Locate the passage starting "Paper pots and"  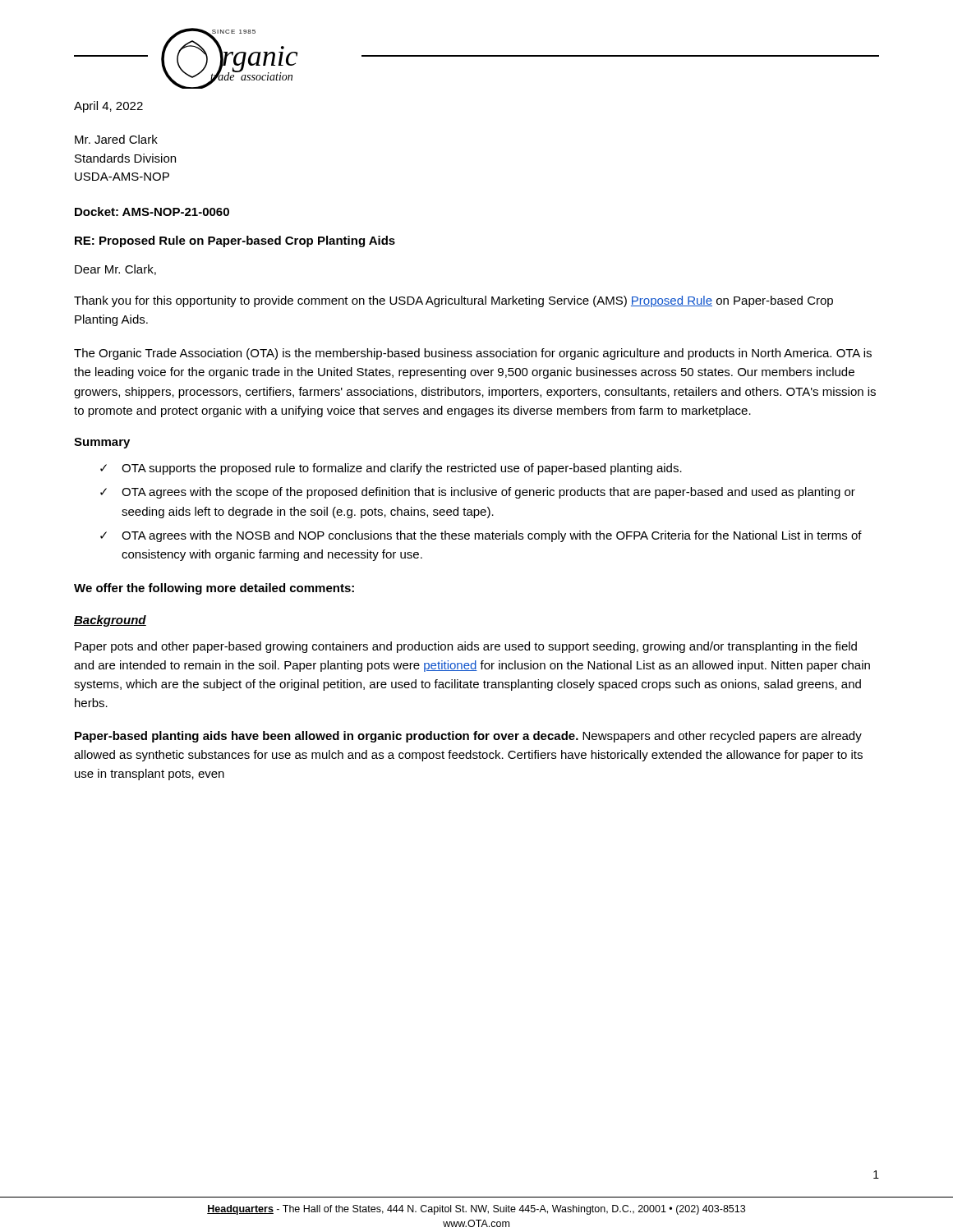472,674
